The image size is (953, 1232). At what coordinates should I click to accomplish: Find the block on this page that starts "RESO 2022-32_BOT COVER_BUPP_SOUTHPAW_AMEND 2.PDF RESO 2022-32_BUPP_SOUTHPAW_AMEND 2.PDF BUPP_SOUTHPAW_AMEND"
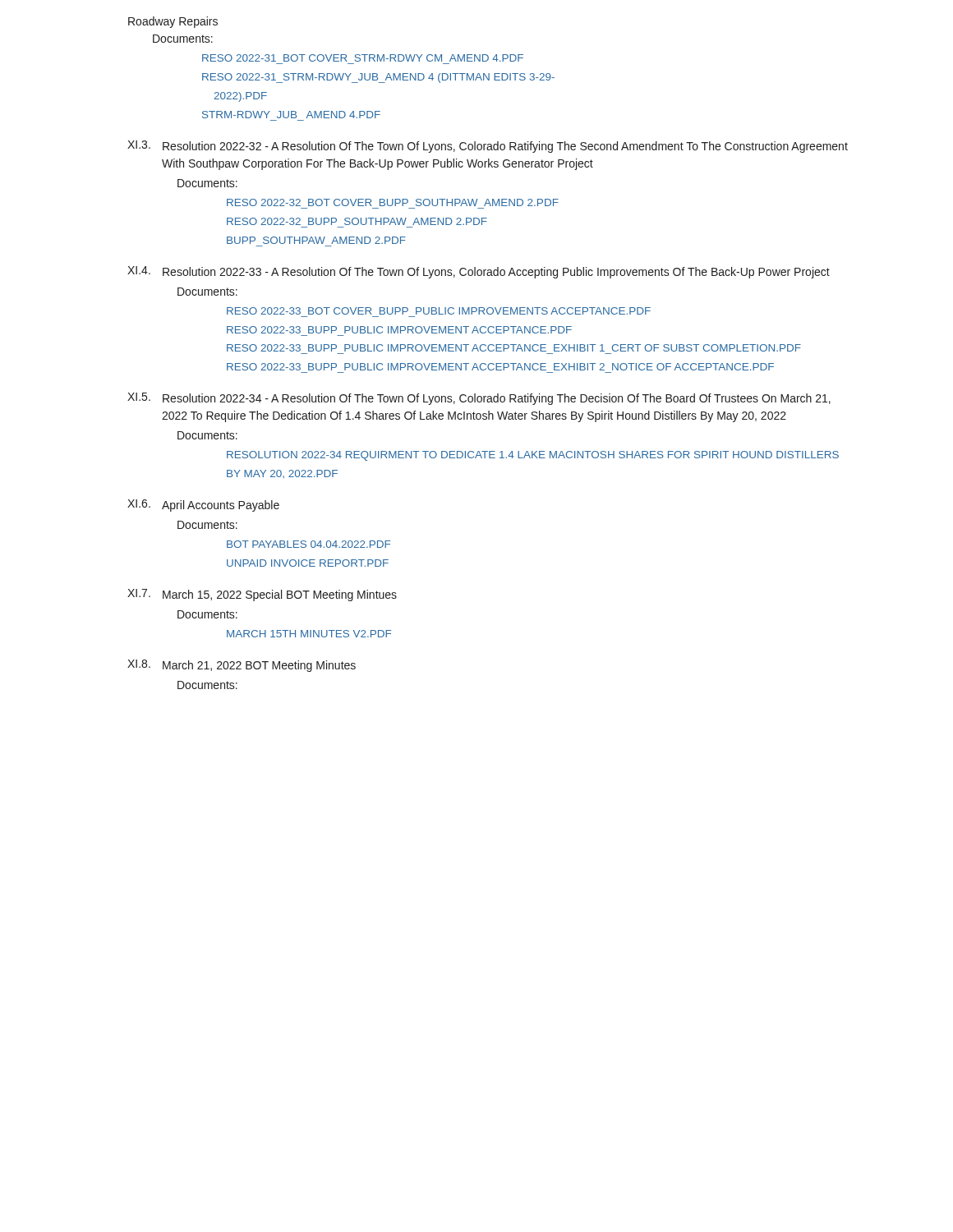tap(393, 202)
